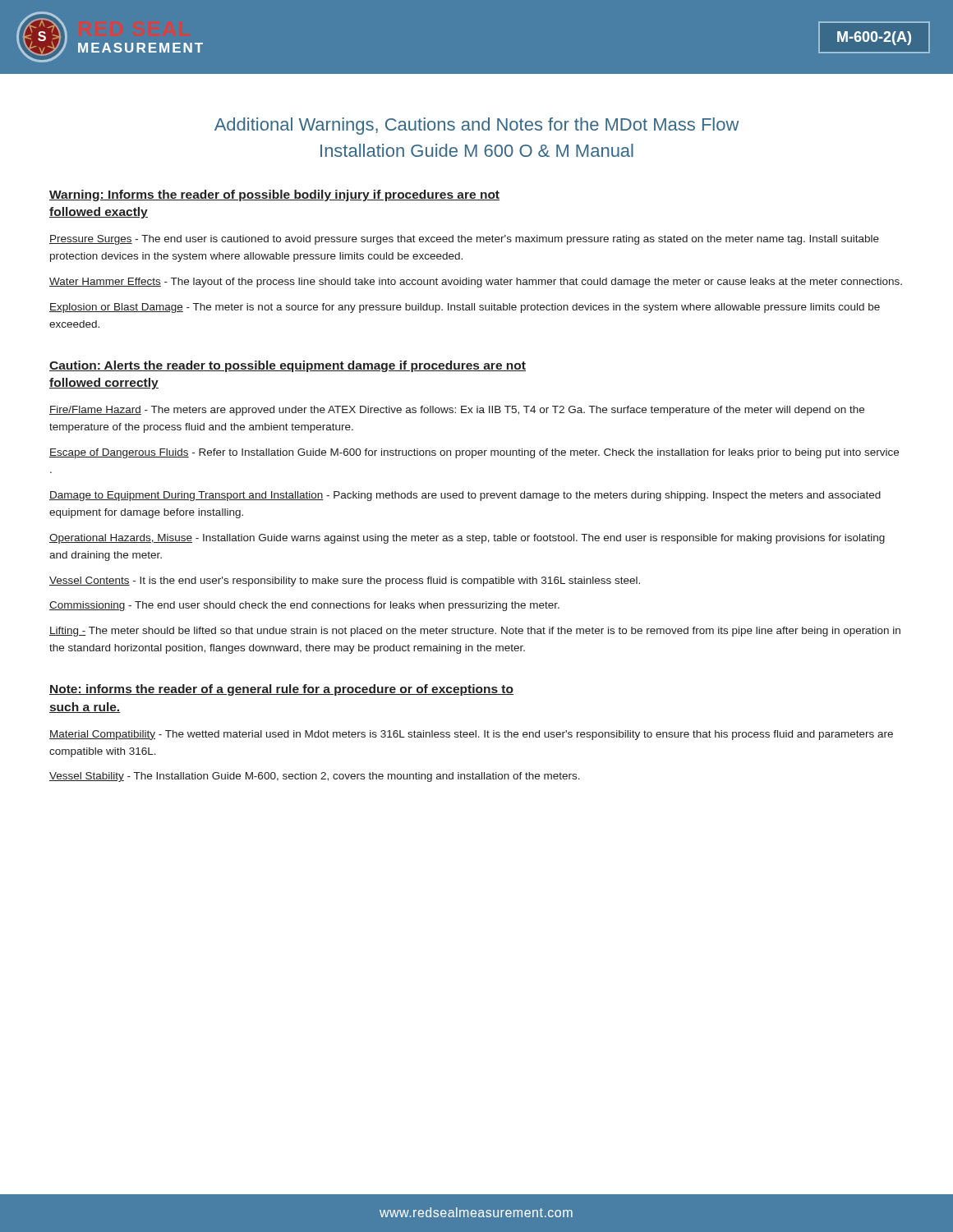Find the block starting "Material Compatibility - The wetted material"
The image size is (953, 1232).
pyautogui.click(x=471, y=742)
